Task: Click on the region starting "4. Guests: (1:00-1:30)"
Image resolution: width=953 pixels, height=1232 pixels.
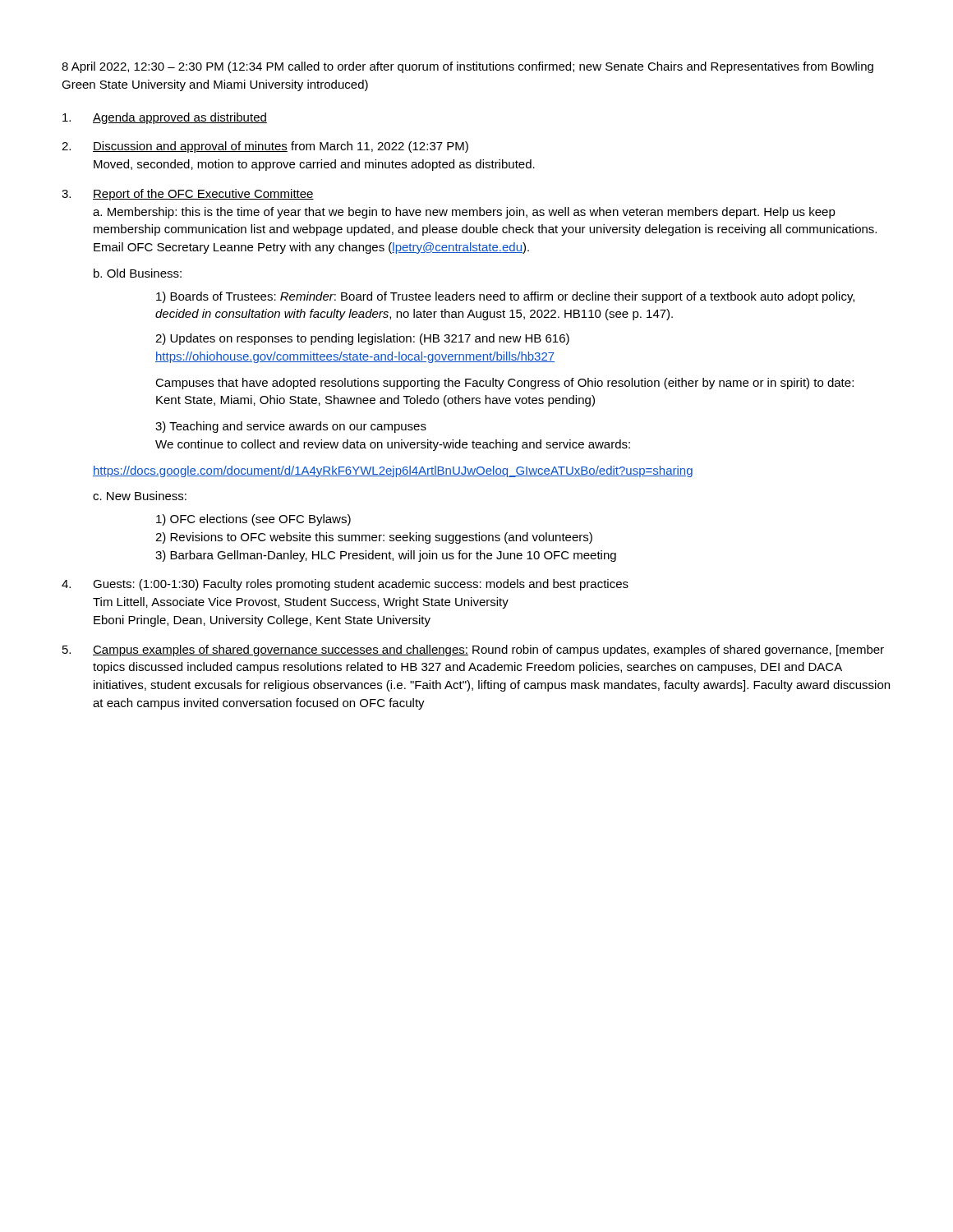Action: pyautogui.click(x=476, y=602)
